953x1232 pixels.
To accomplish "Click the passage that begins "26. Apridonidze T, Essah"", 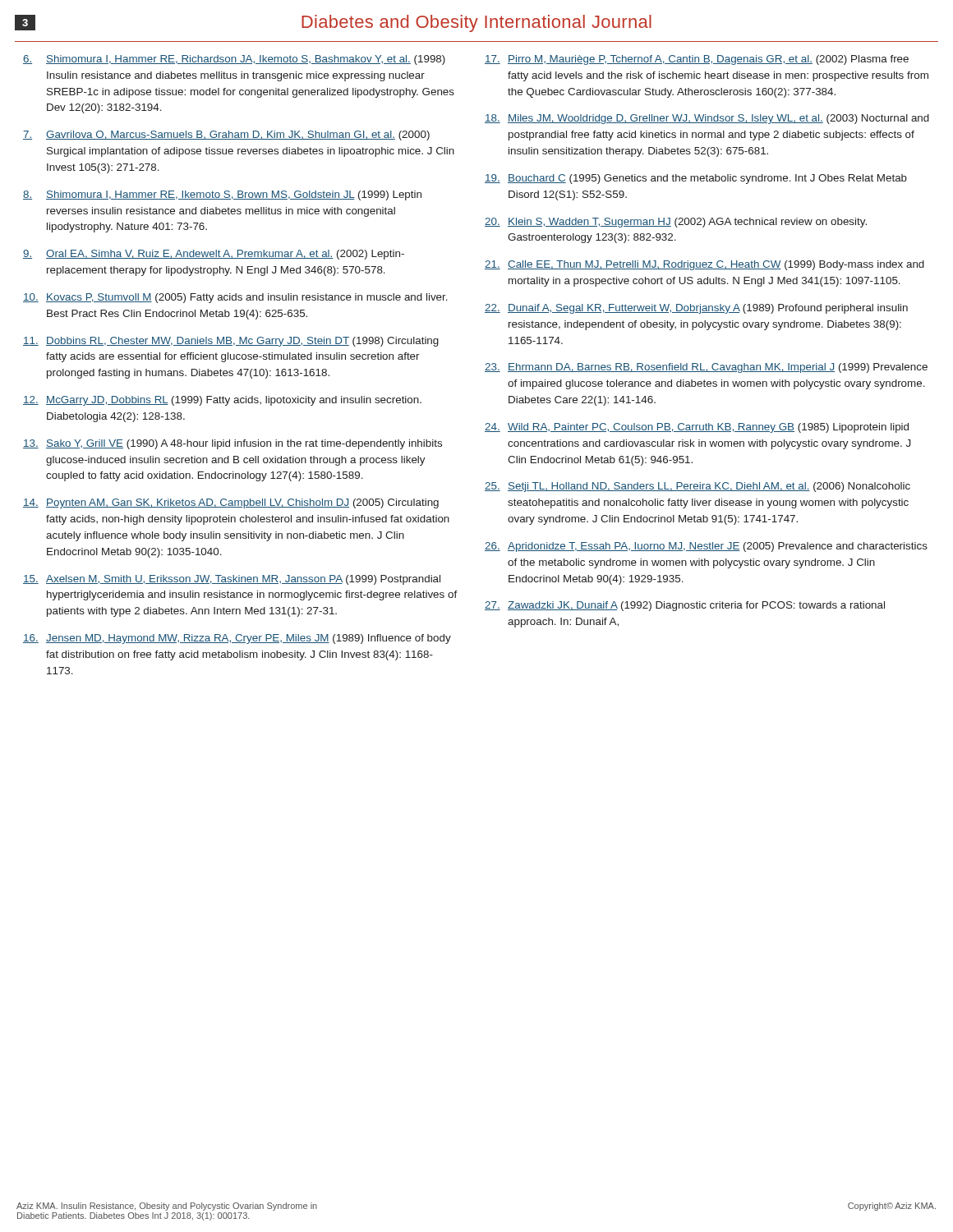I will 707,562.
